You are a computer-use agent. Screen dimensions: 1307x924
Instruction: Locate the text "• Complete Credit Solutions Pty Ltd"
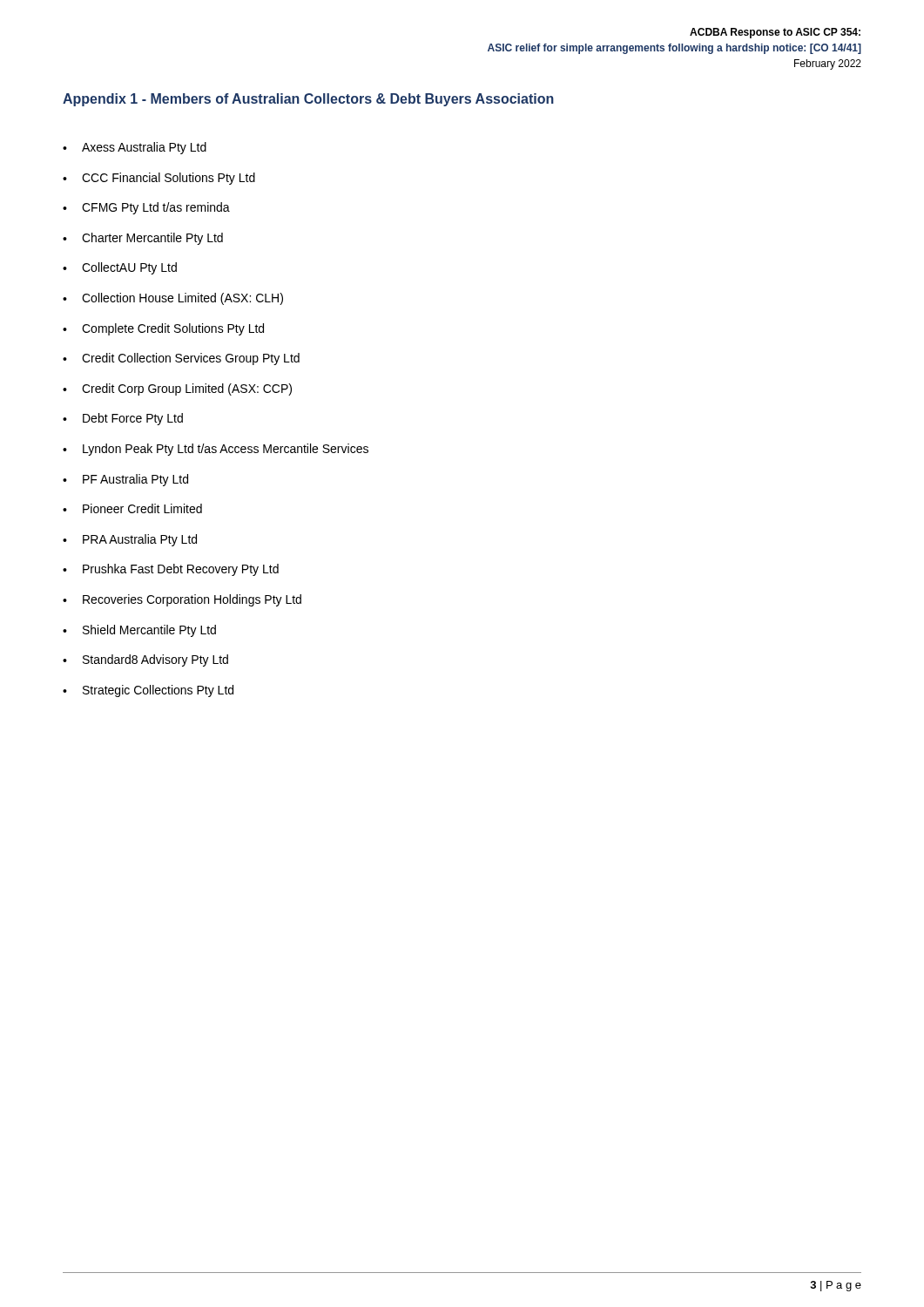click(164, 329)
